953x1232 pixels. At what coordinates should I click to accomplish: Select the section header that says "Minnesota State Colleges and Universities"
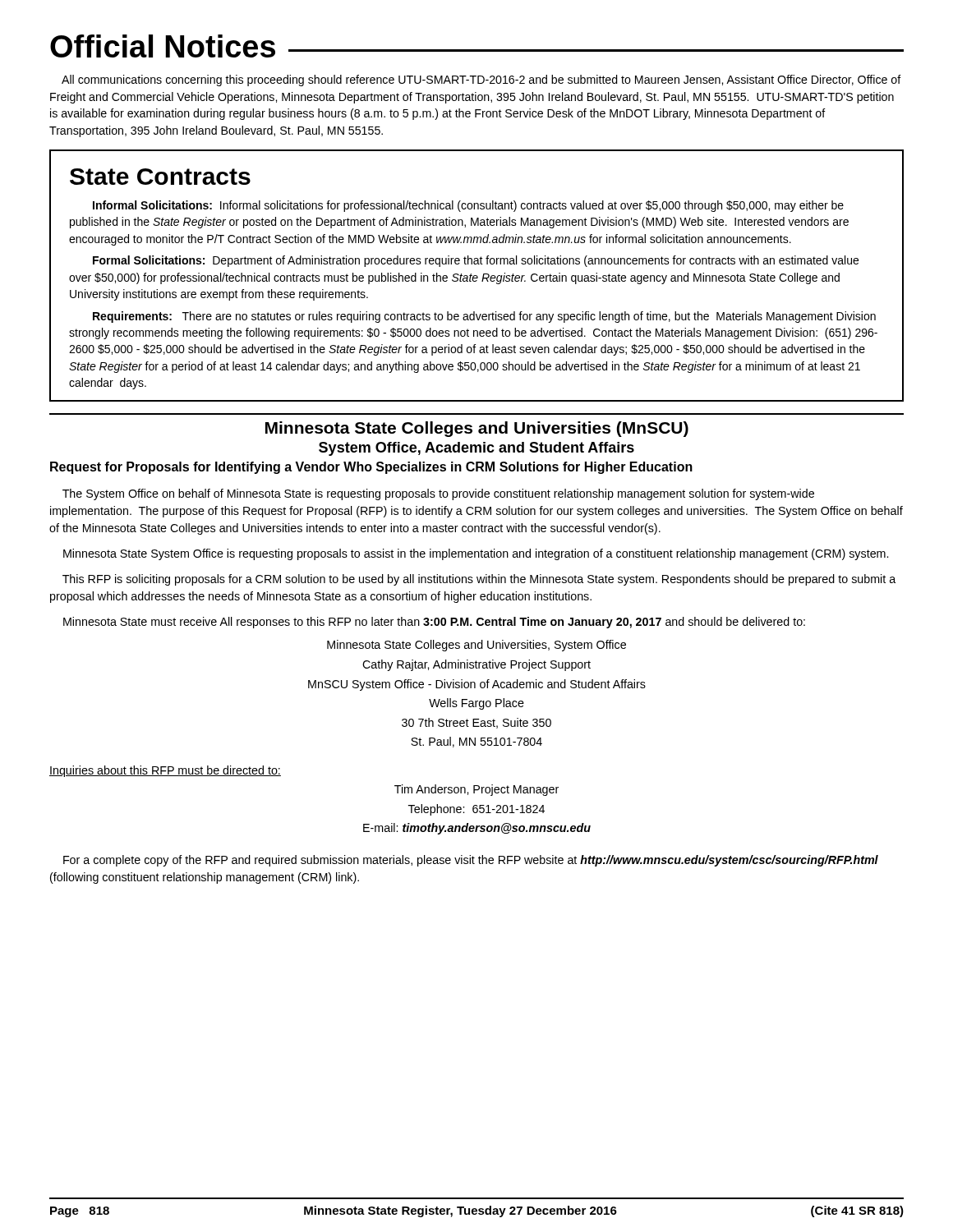click(x=476, y=447)
